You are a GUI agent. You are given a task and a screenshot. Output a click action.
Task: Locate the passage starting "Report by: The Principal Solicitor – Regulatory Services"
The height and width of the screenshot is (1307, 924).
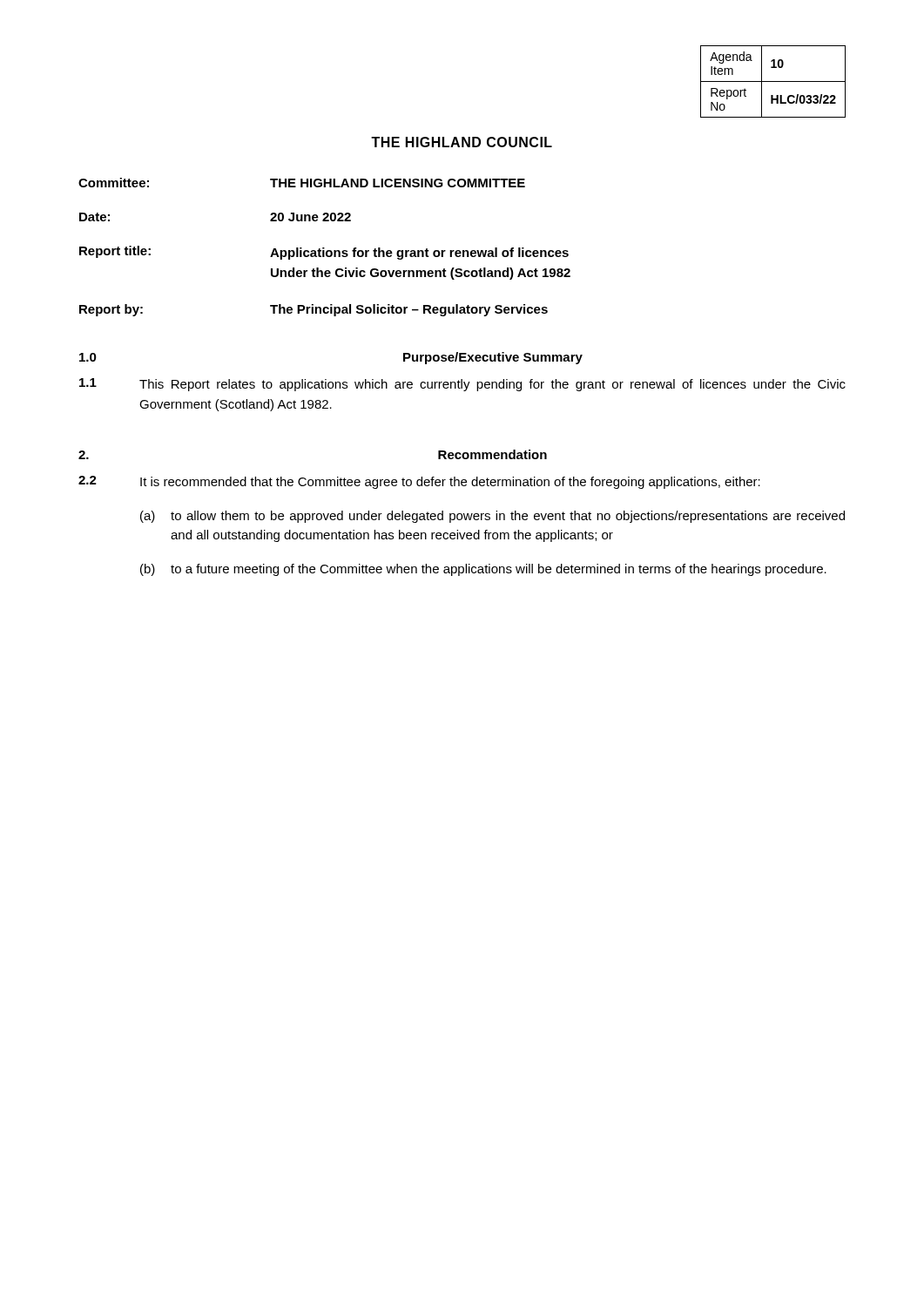click(x=462, y=309)
